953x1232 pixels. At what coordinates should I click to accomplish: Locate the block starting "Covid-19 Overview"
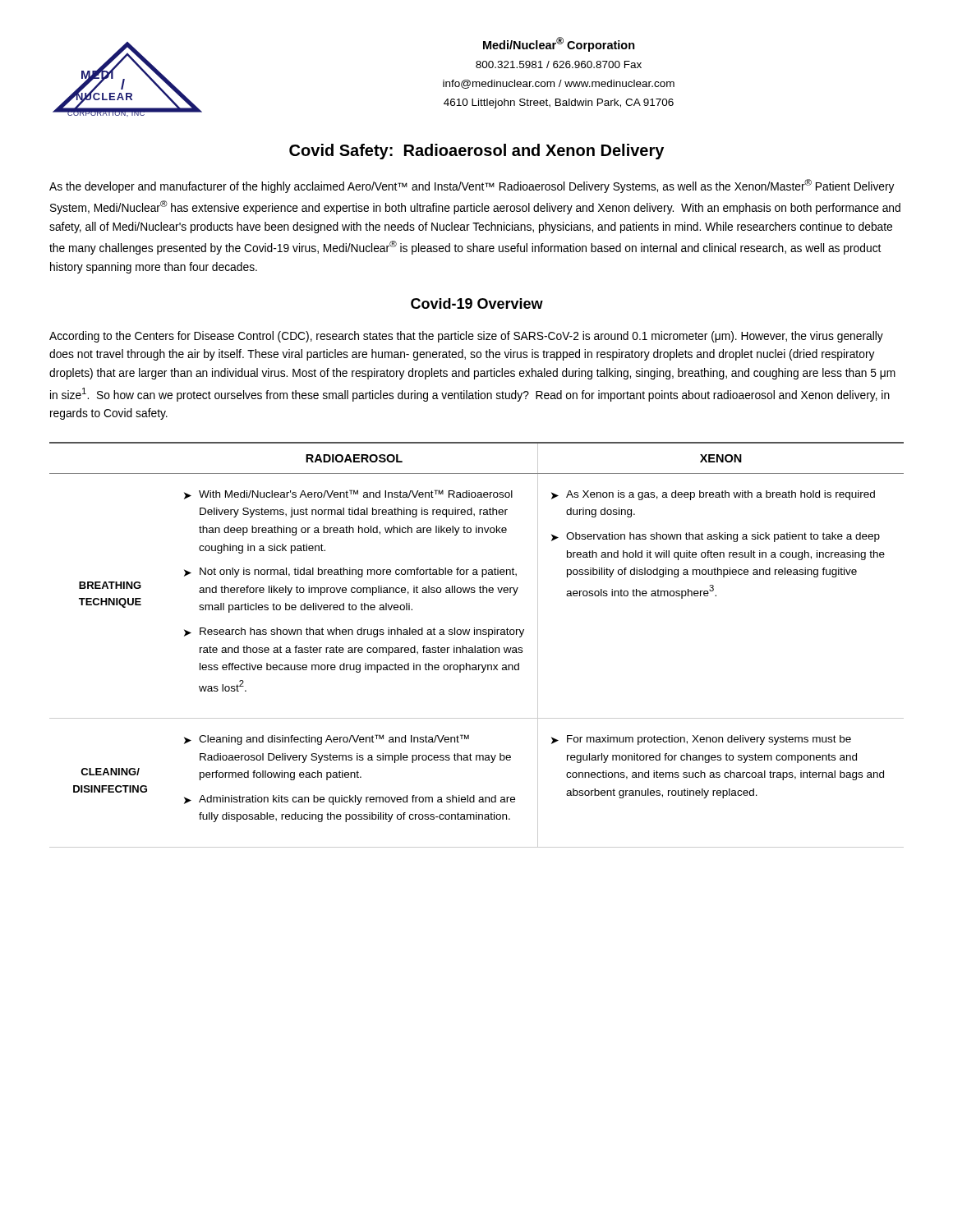tap(476, 304)
